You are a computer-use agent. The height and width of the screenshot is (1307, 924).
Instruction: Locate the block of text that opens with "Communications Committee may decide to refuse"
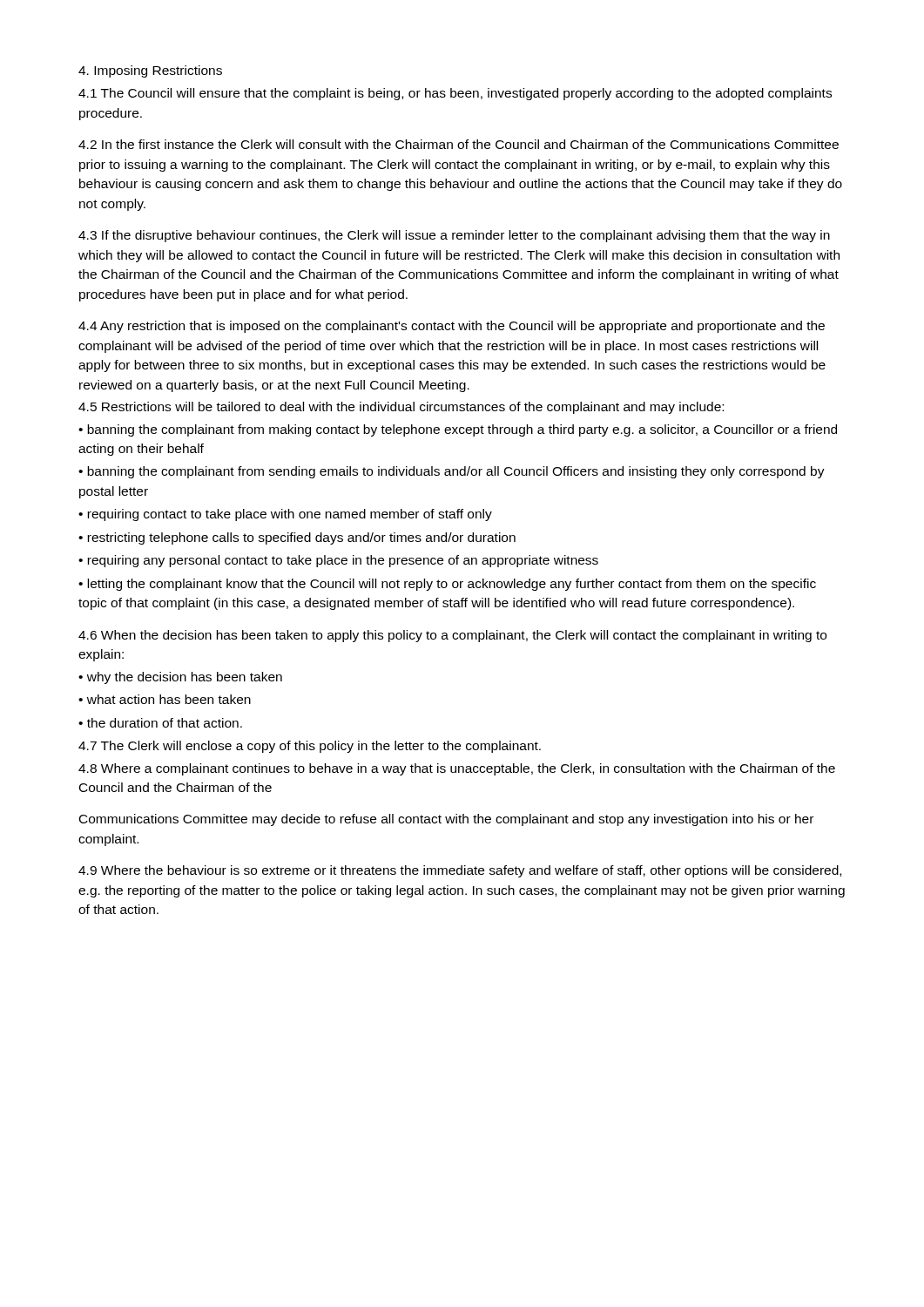446,829
